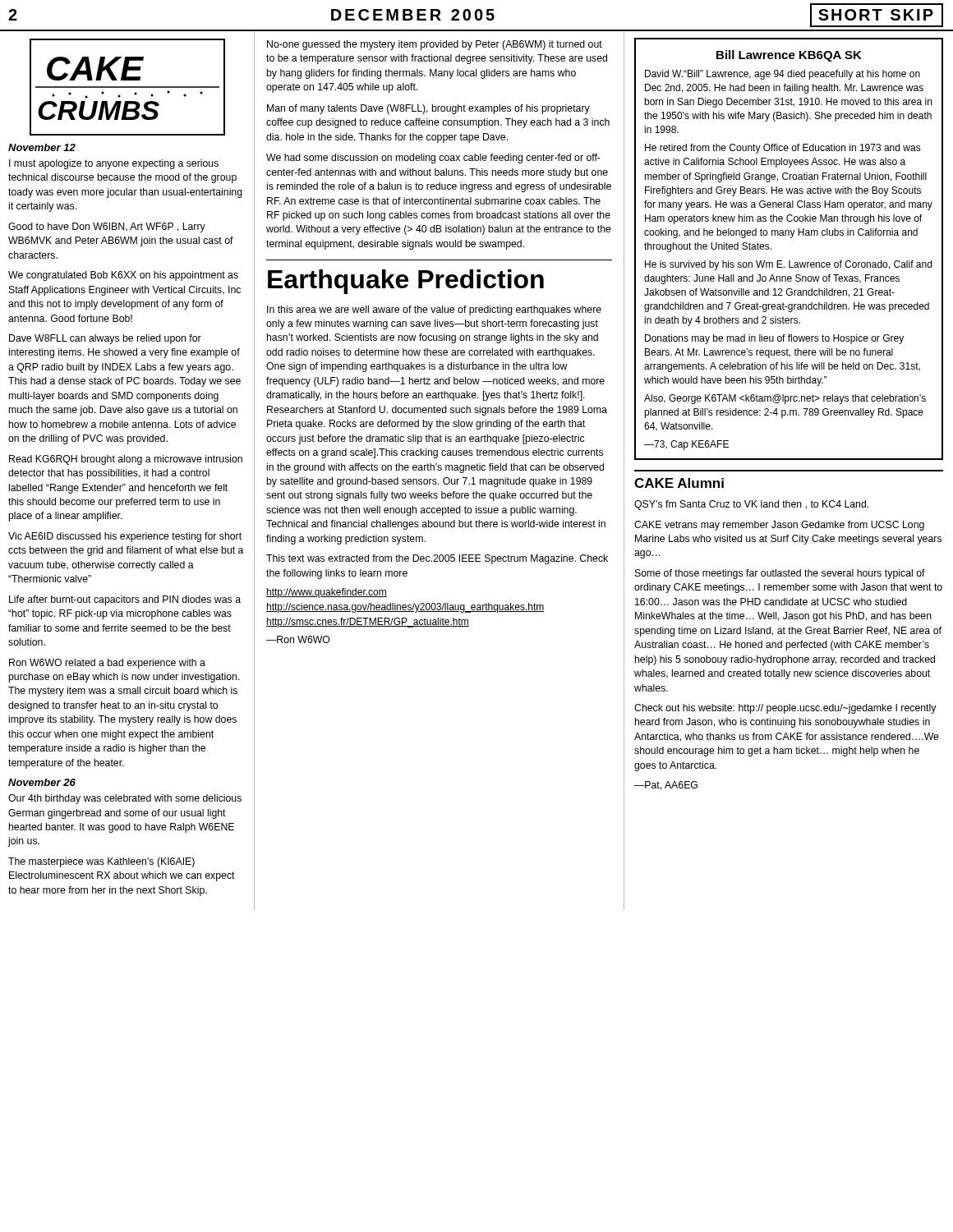Locate the region starting "Check out his"

coord(787,737)
